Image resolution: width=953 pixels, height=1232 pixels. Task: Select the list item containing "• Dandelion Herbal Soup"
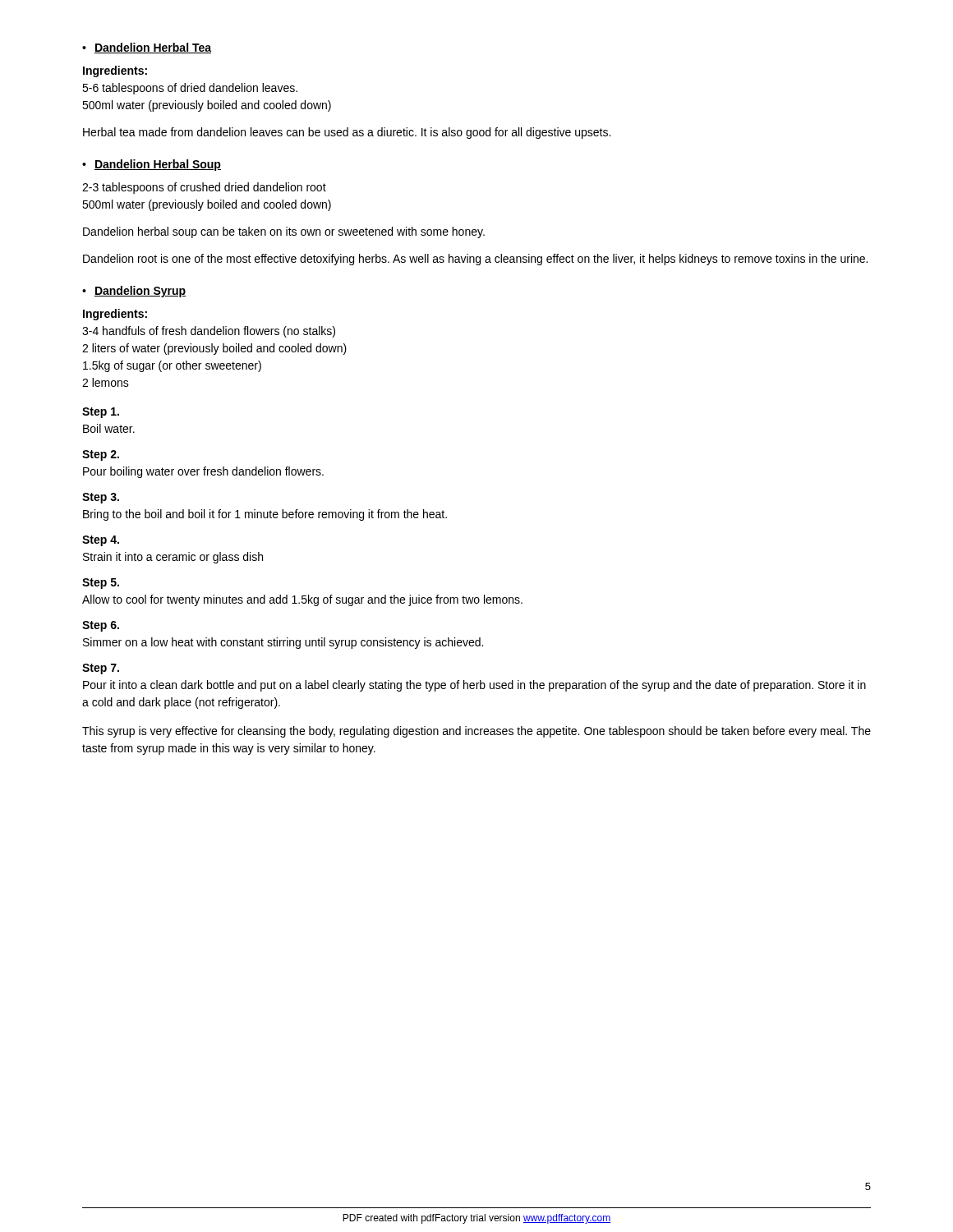click(152, 164)
